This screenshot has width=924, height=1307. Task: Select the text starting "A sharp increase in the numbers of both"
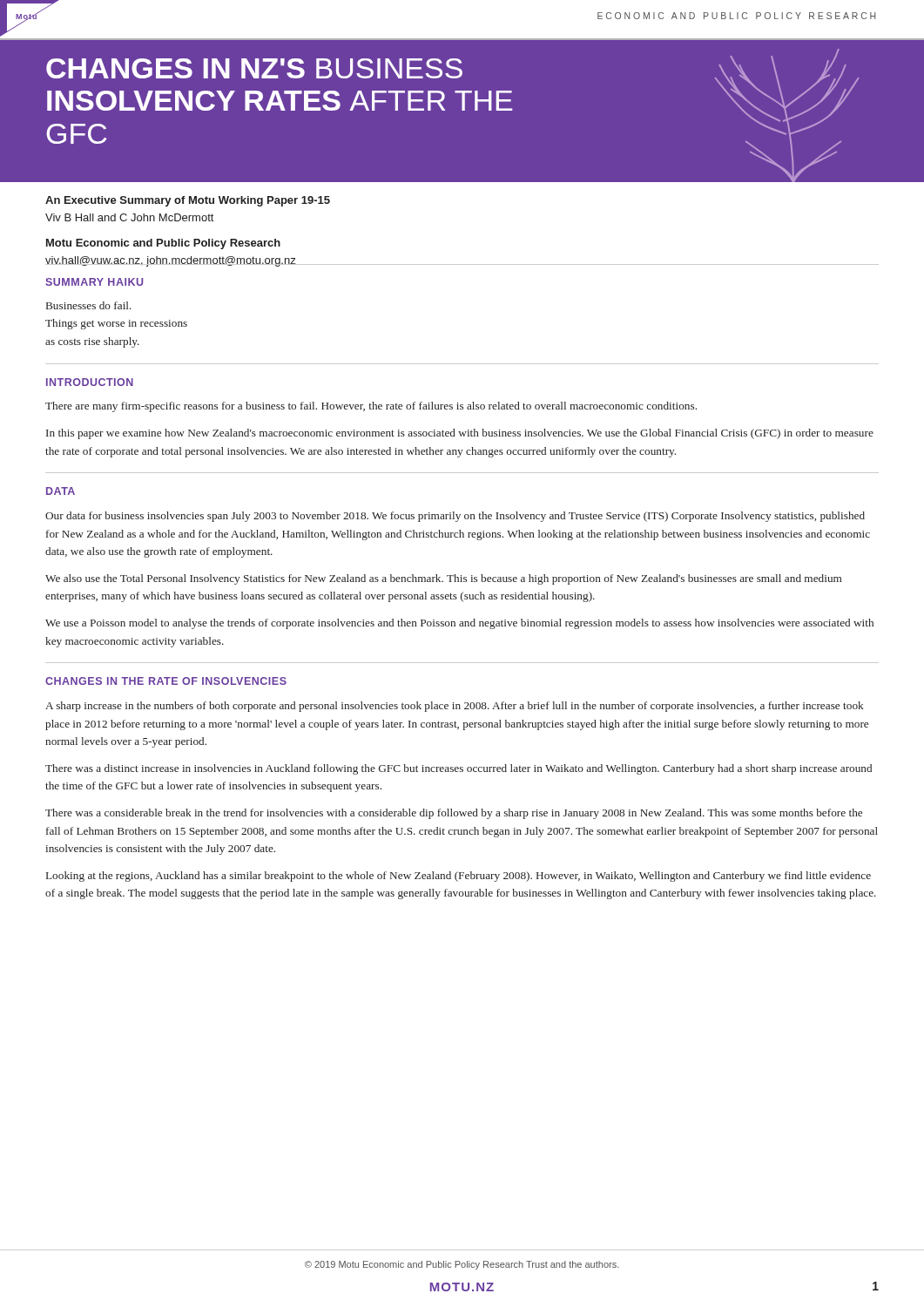[x=457, y=723]
